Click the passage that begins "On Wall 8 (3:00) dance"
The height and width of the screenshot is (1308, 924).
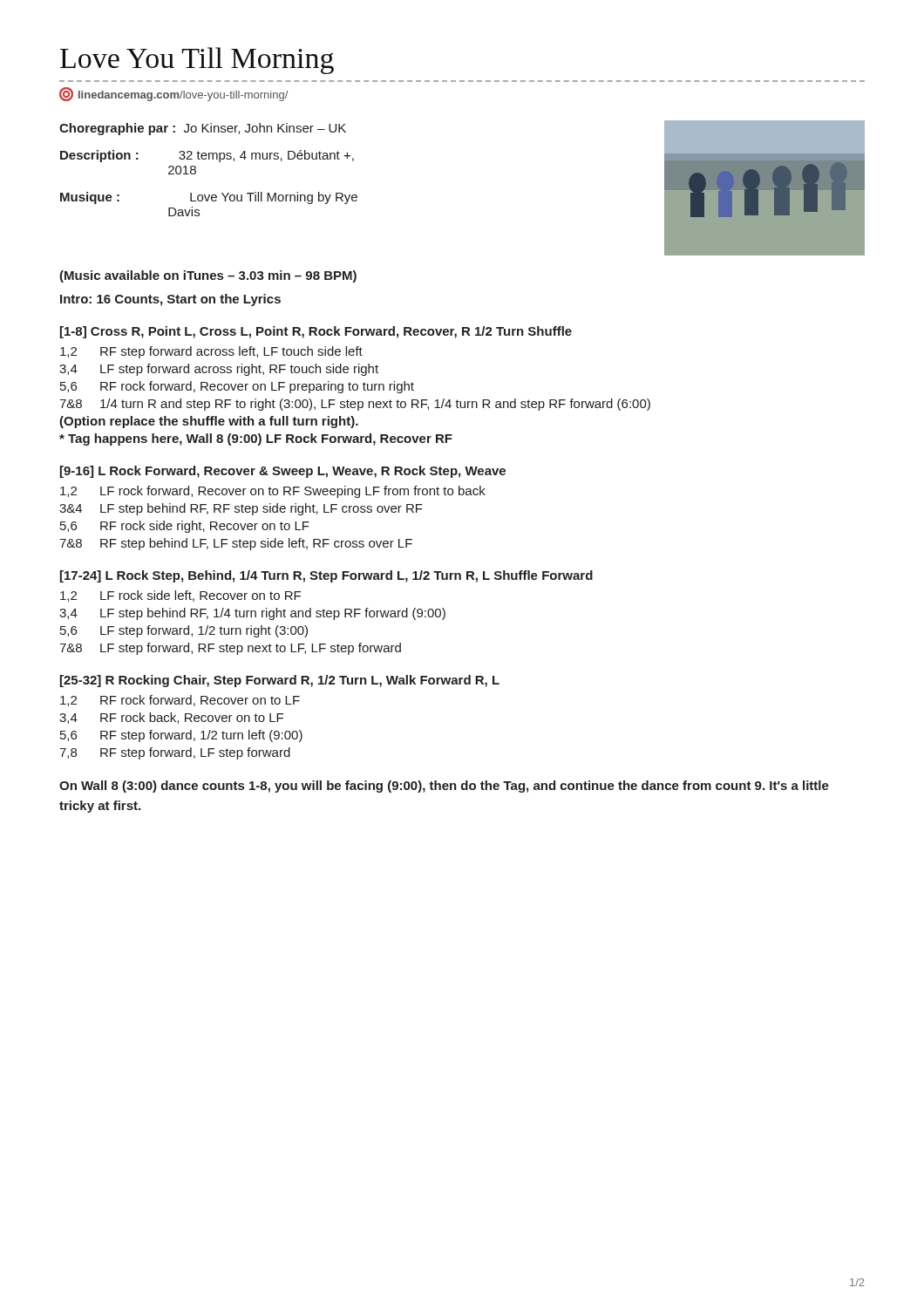click(444, 795)
